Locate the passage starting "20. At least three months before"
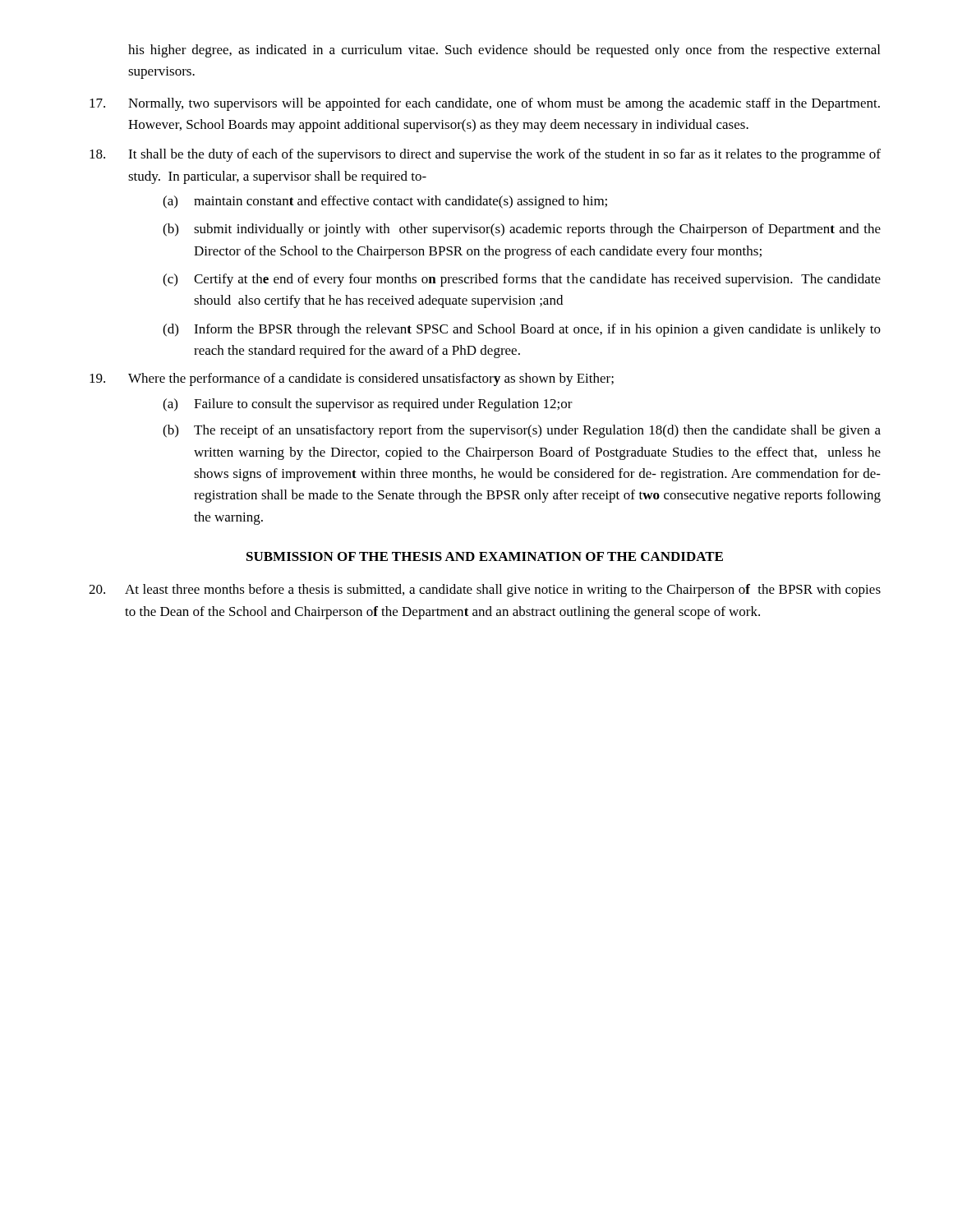 [485, 601]
